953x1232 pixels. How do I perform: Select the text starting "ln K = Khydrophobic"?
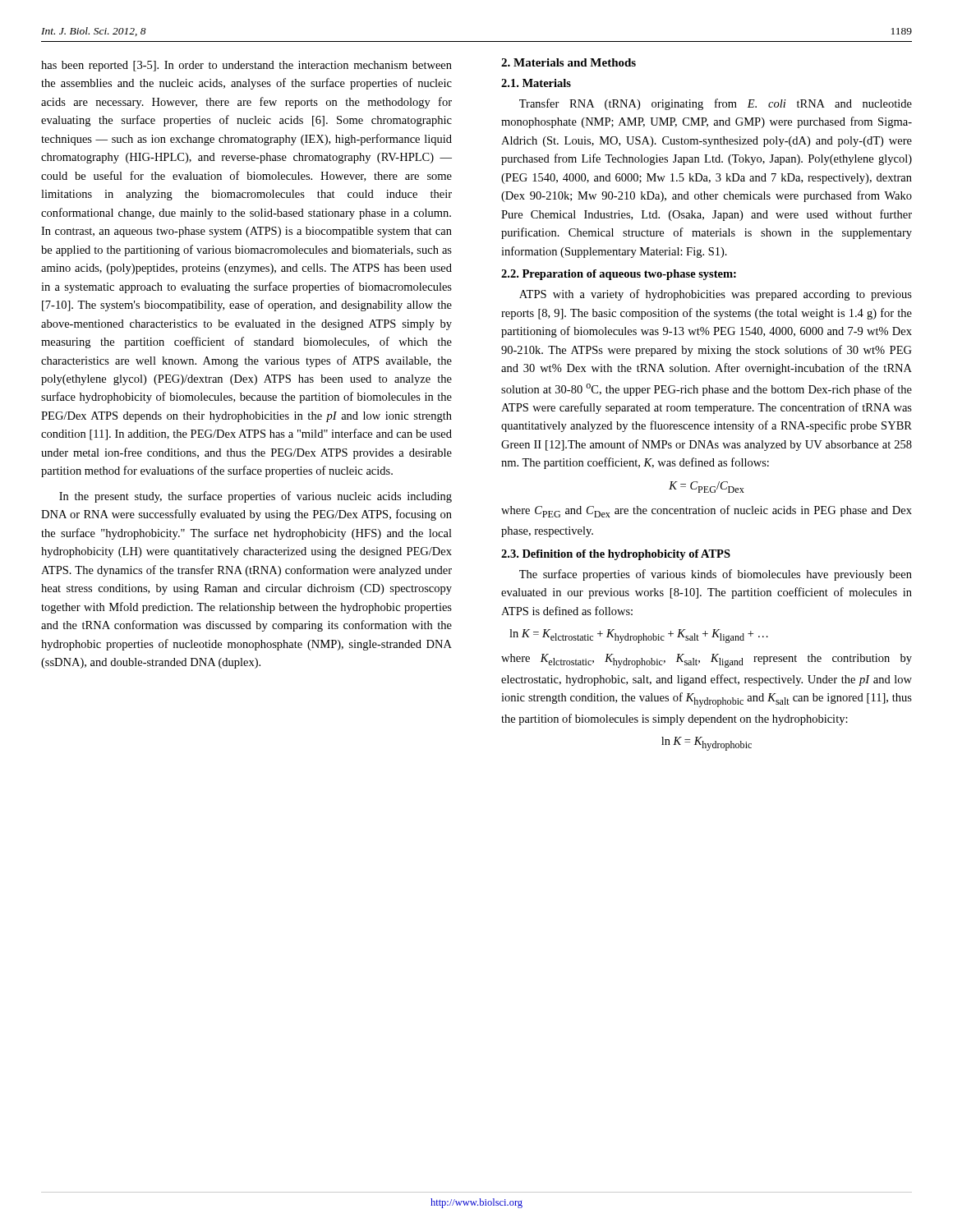pyautogui.click(x=707, y=743)
